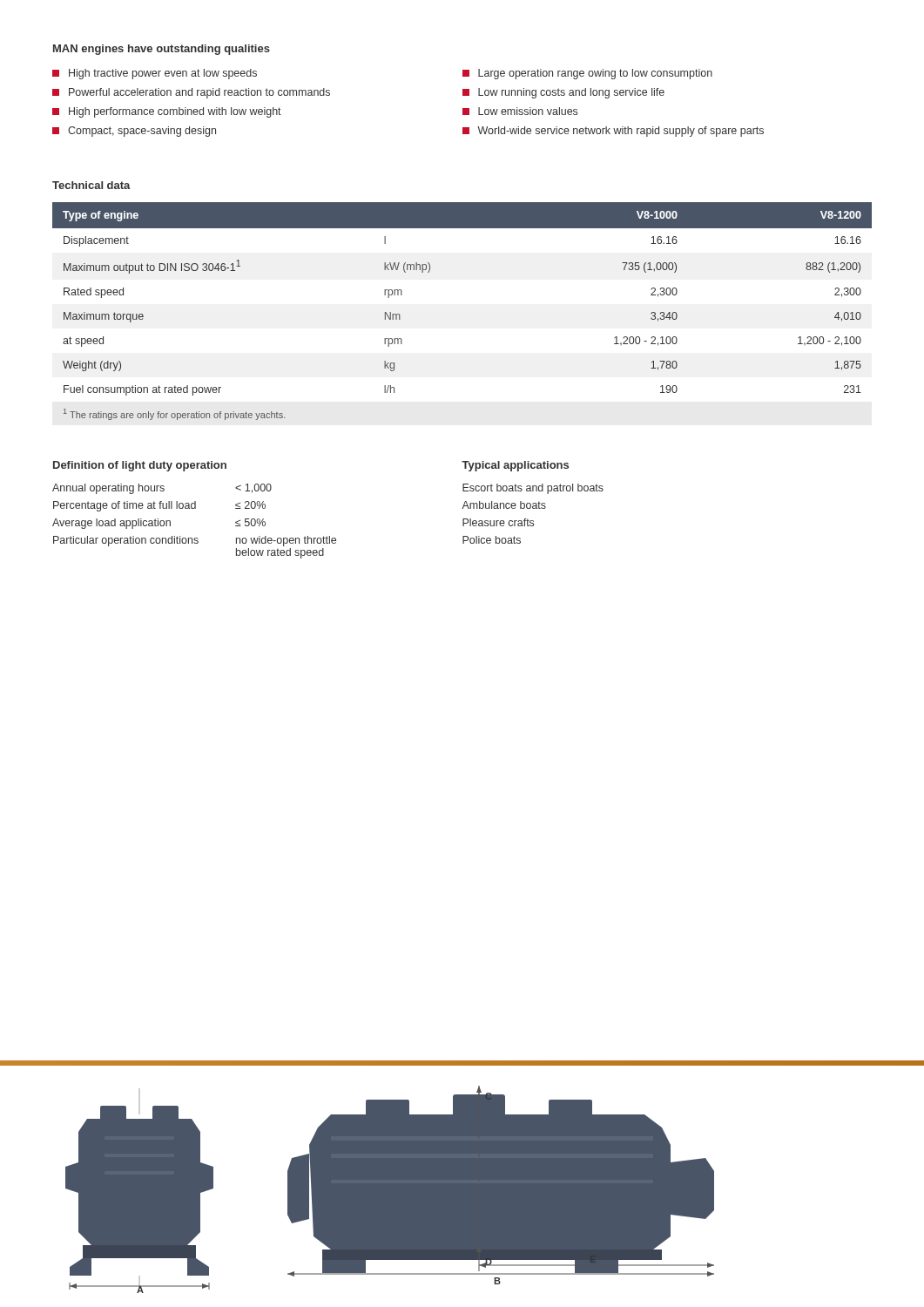Click where it says "Ambulance boats"

[504, 505]
